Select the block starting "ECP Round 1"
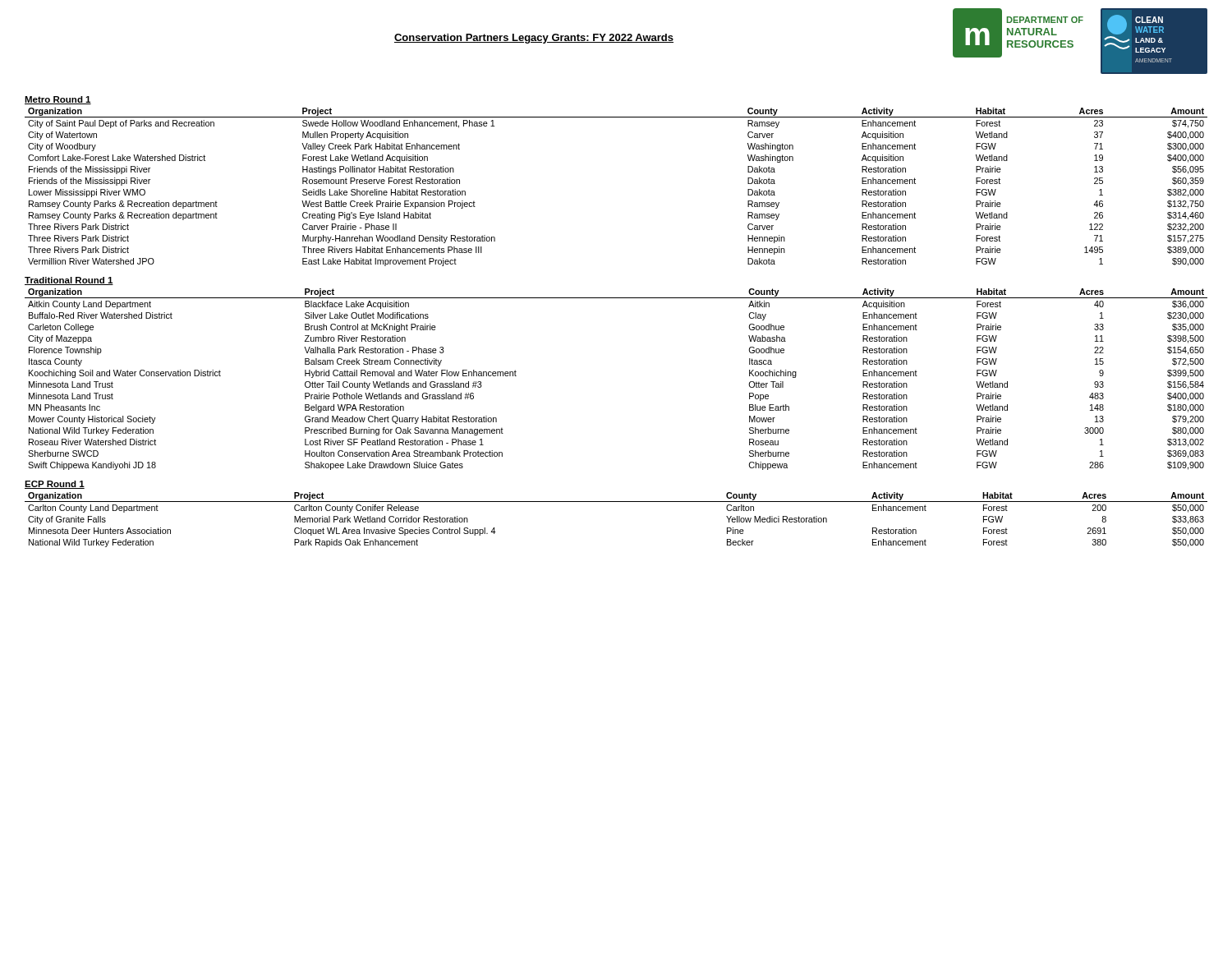 pyautogui.click(x=54, y=484)
